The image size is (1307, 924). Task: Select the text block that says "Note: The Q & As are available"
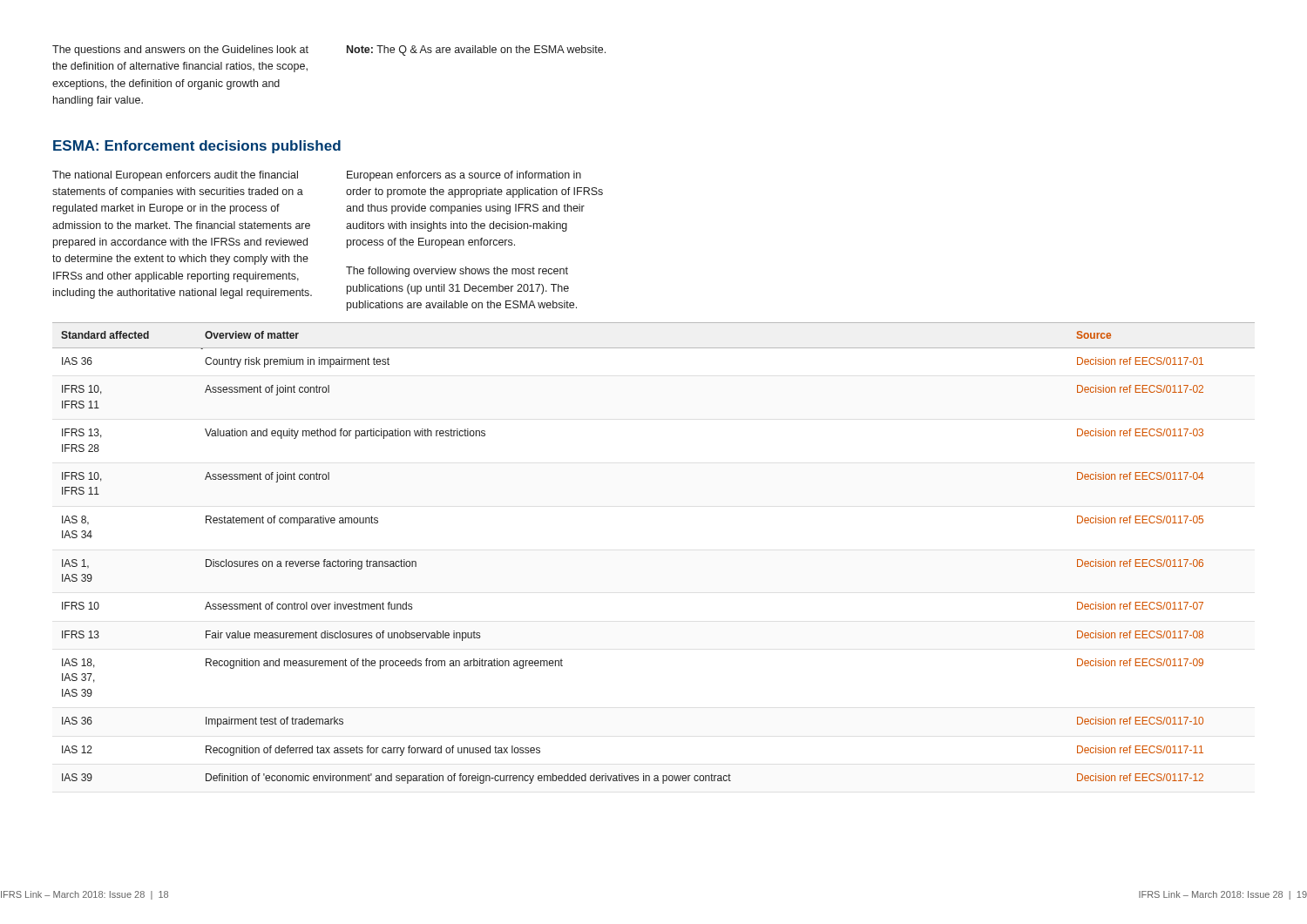[x=476, y=50]
